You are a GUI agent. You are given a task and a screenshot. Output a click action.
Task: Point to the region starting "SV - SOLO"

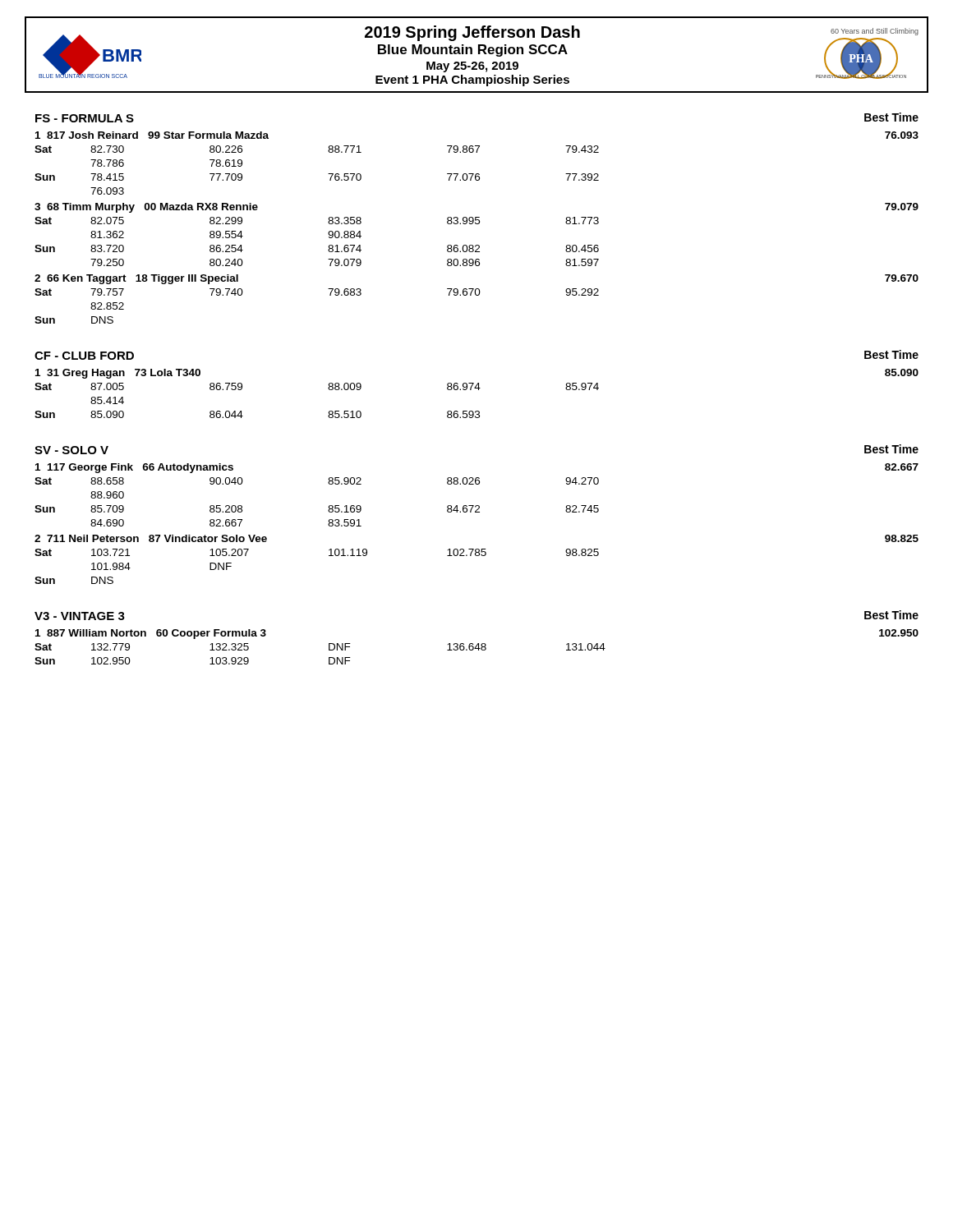(x=75, y=447)
